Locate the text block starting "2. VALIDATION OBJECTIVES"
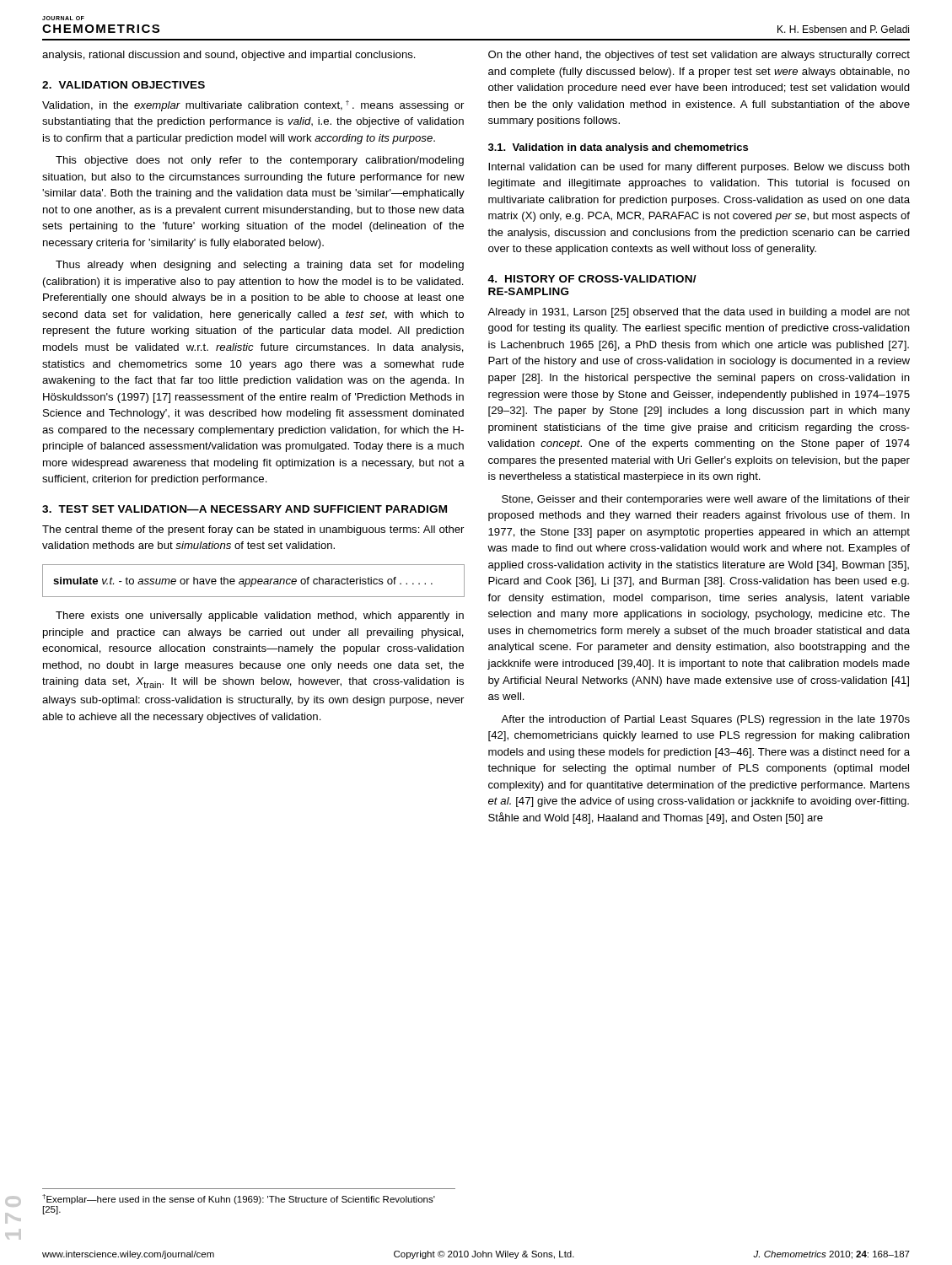The width and height of the screenshot is (952, 1265). [x=124, y=84]
